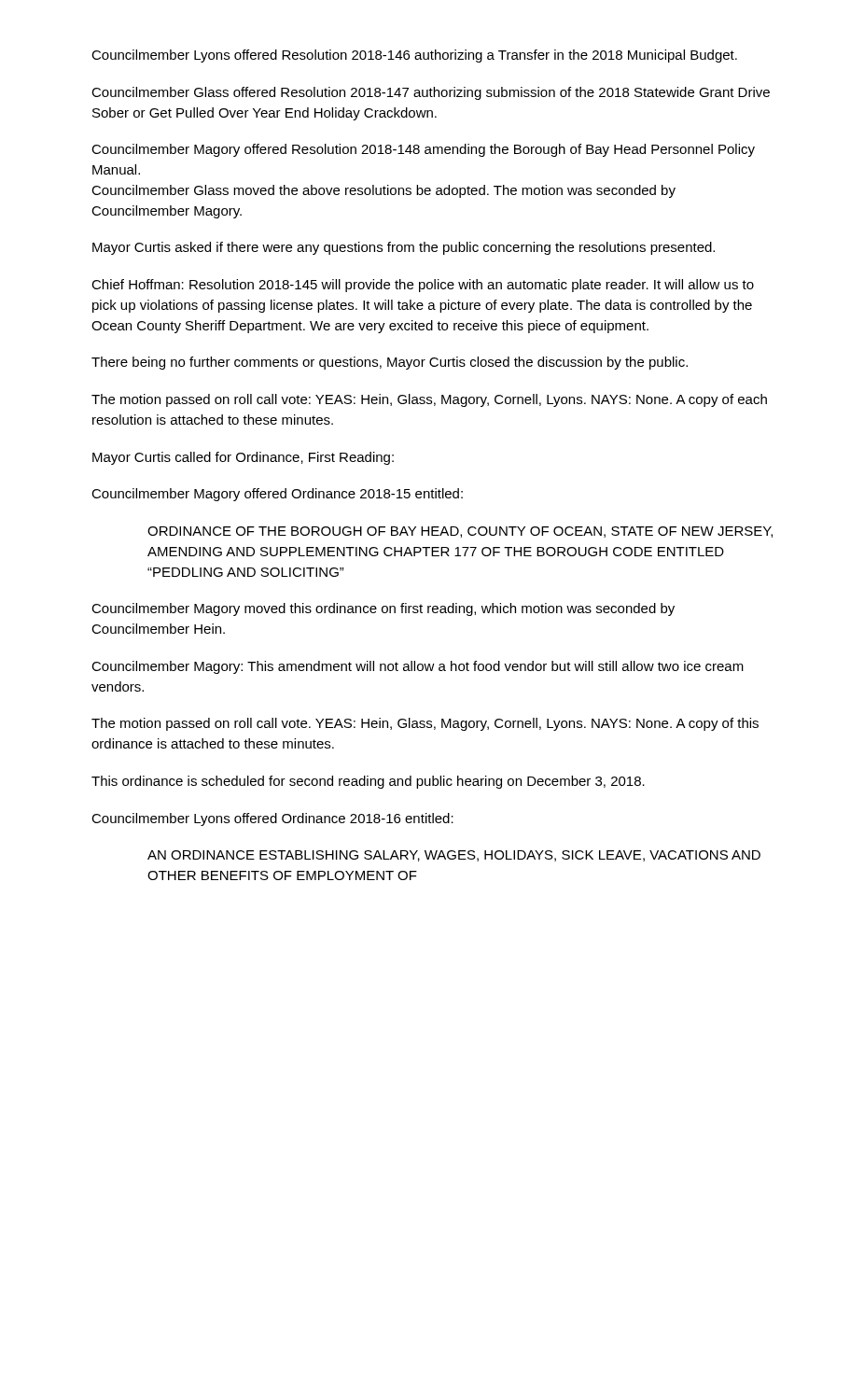Point to the block starting "This ordinance is scheduled for second reading"
This screenshot has height=1400, width=850.
point(368,780)
